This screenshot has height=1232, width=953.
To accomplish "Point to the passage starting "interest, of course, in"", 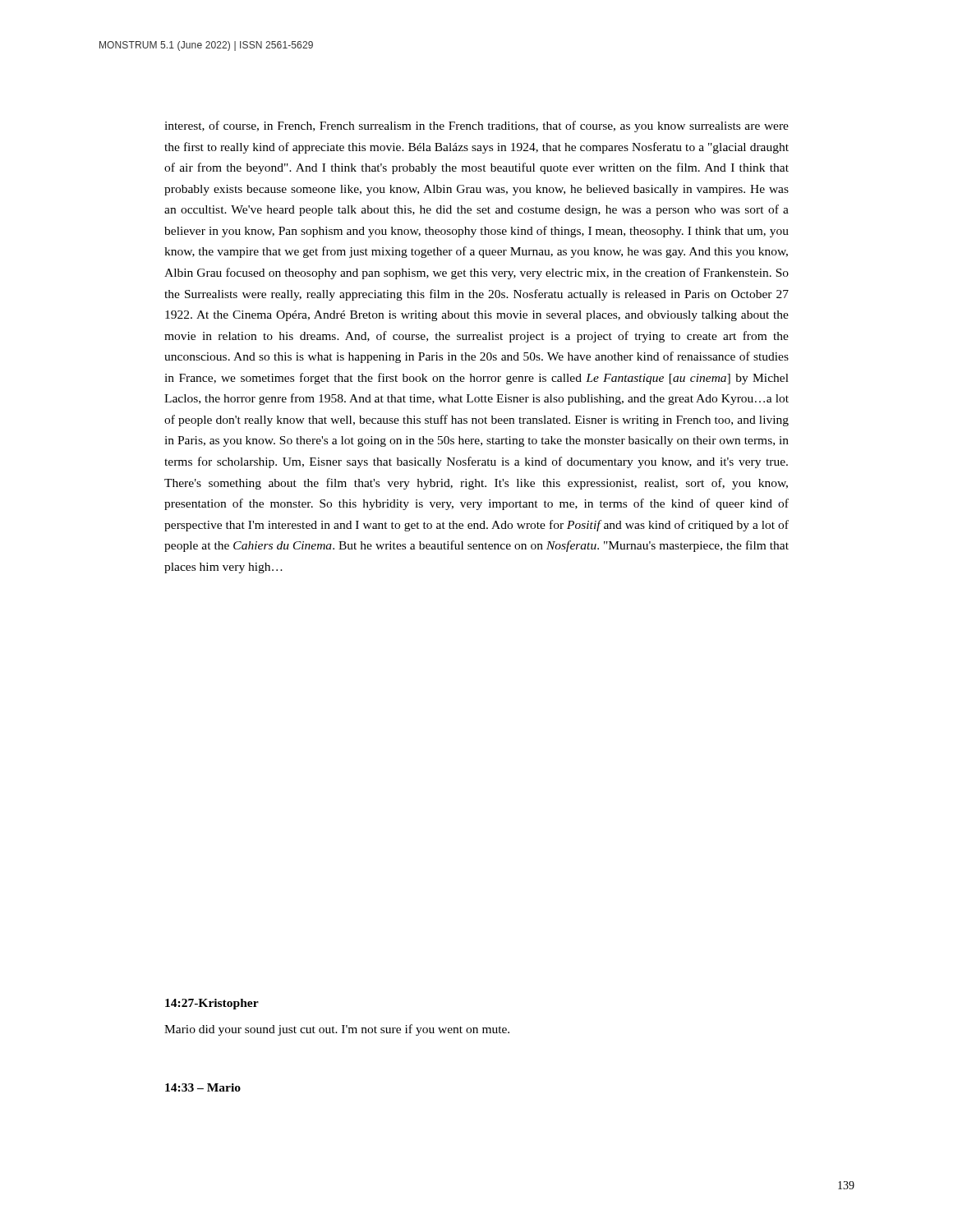I will click(476, 346).
